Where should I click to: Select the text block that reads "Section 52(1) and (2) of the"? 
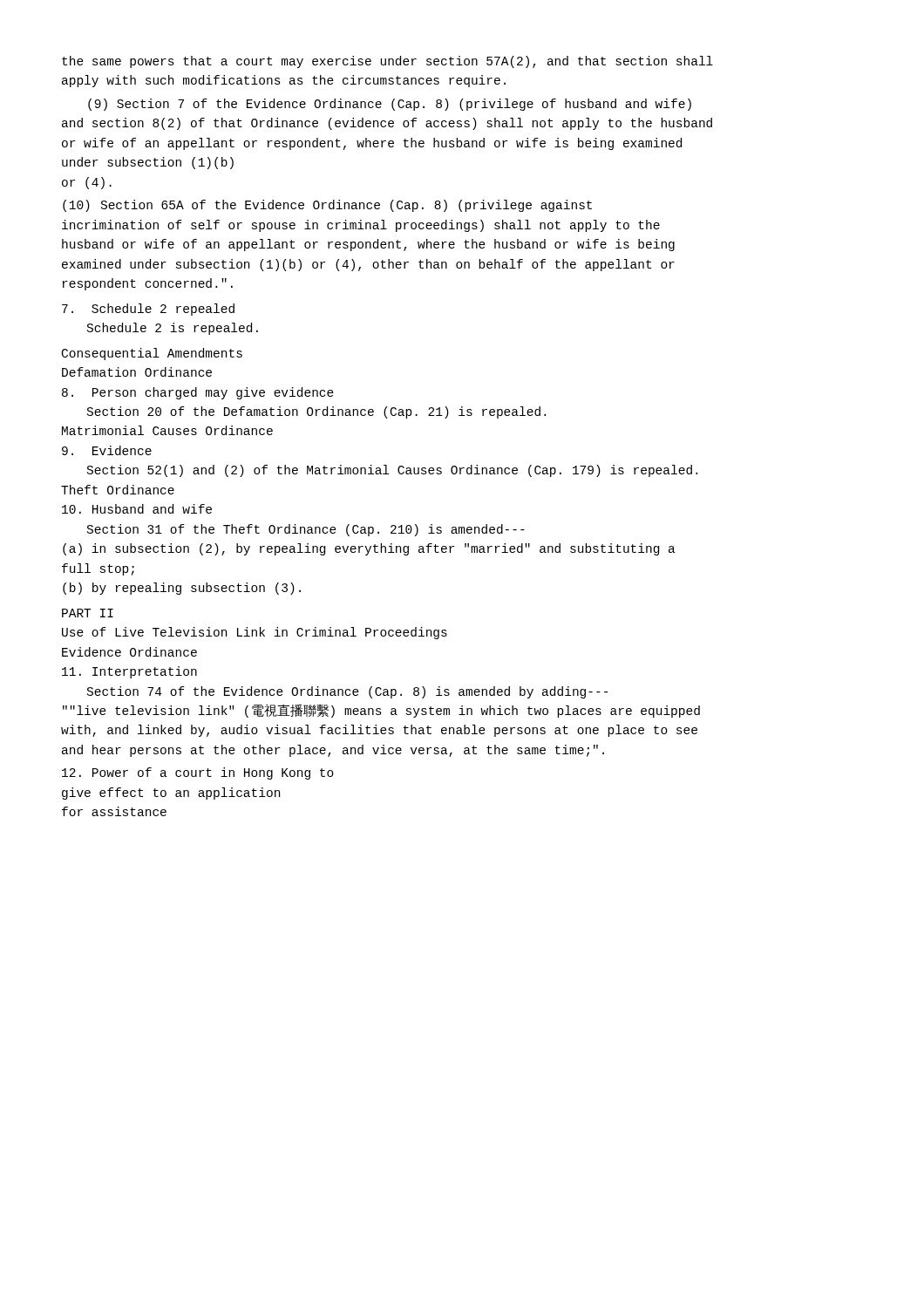tap(462, 471)
